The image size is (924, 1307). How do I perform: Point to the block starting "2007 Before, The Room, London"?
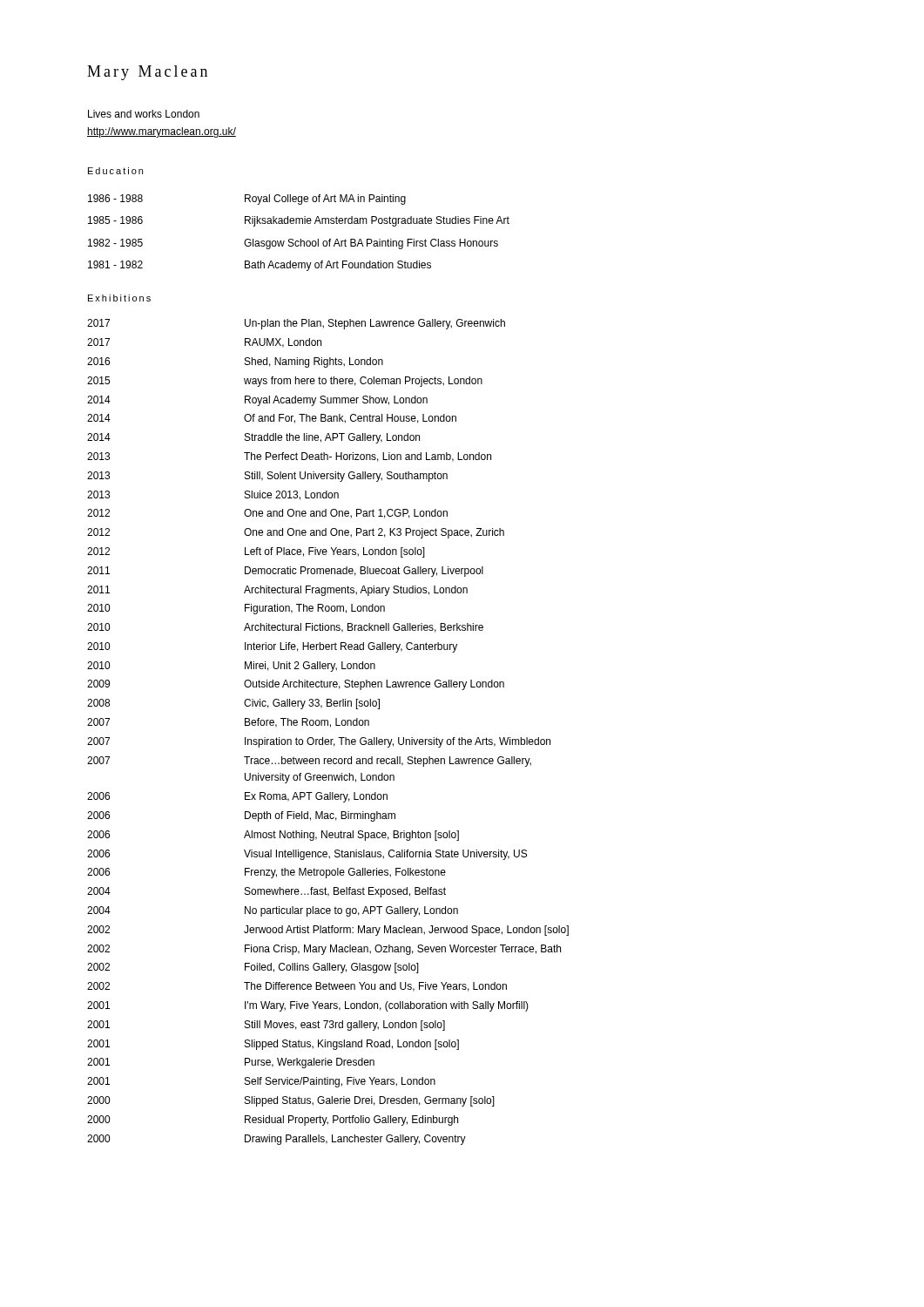click(x=100, y=723)
